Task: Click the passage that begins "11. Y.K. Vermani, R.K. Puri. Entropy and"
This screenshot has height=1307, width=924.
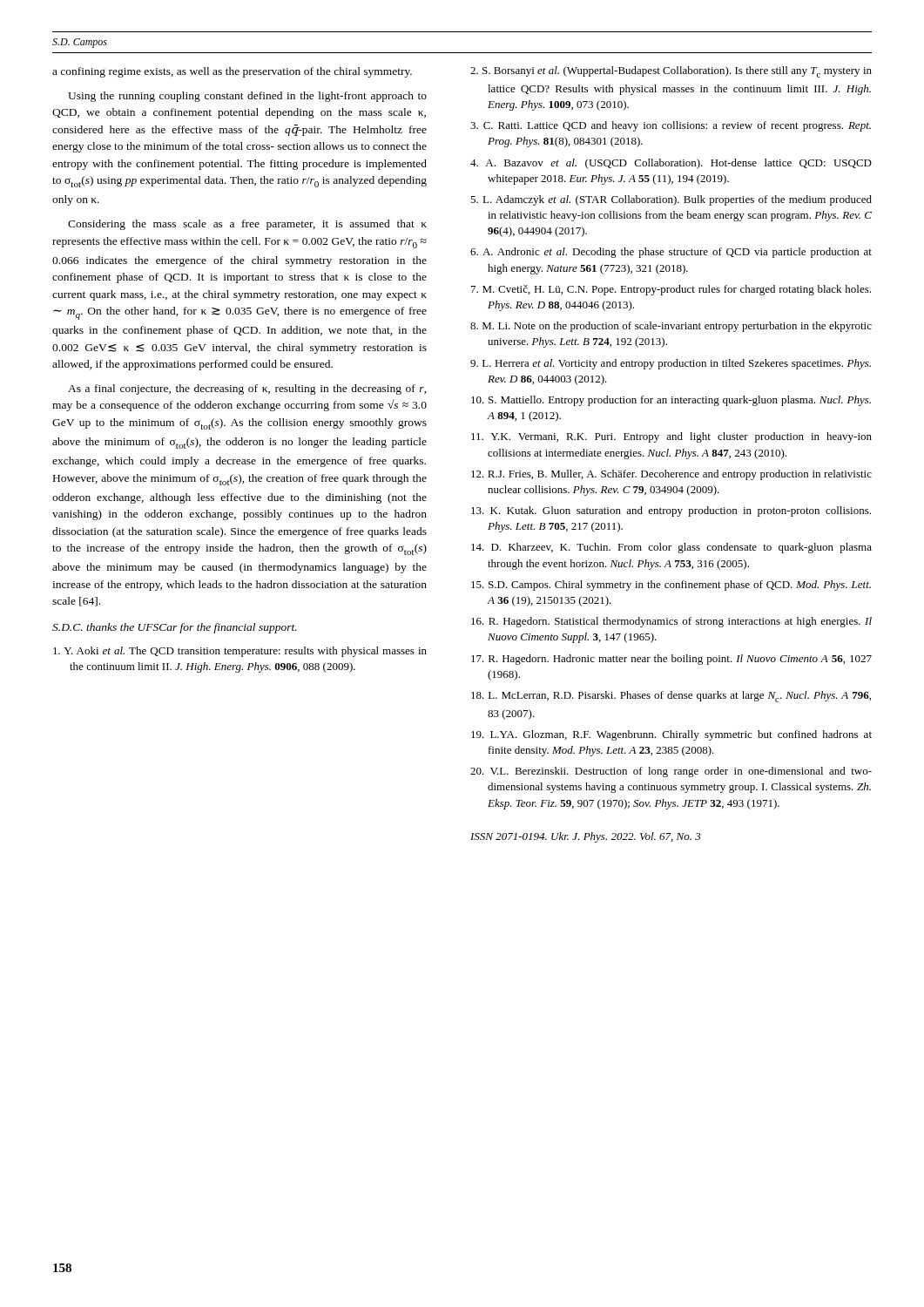Action: 671,445
